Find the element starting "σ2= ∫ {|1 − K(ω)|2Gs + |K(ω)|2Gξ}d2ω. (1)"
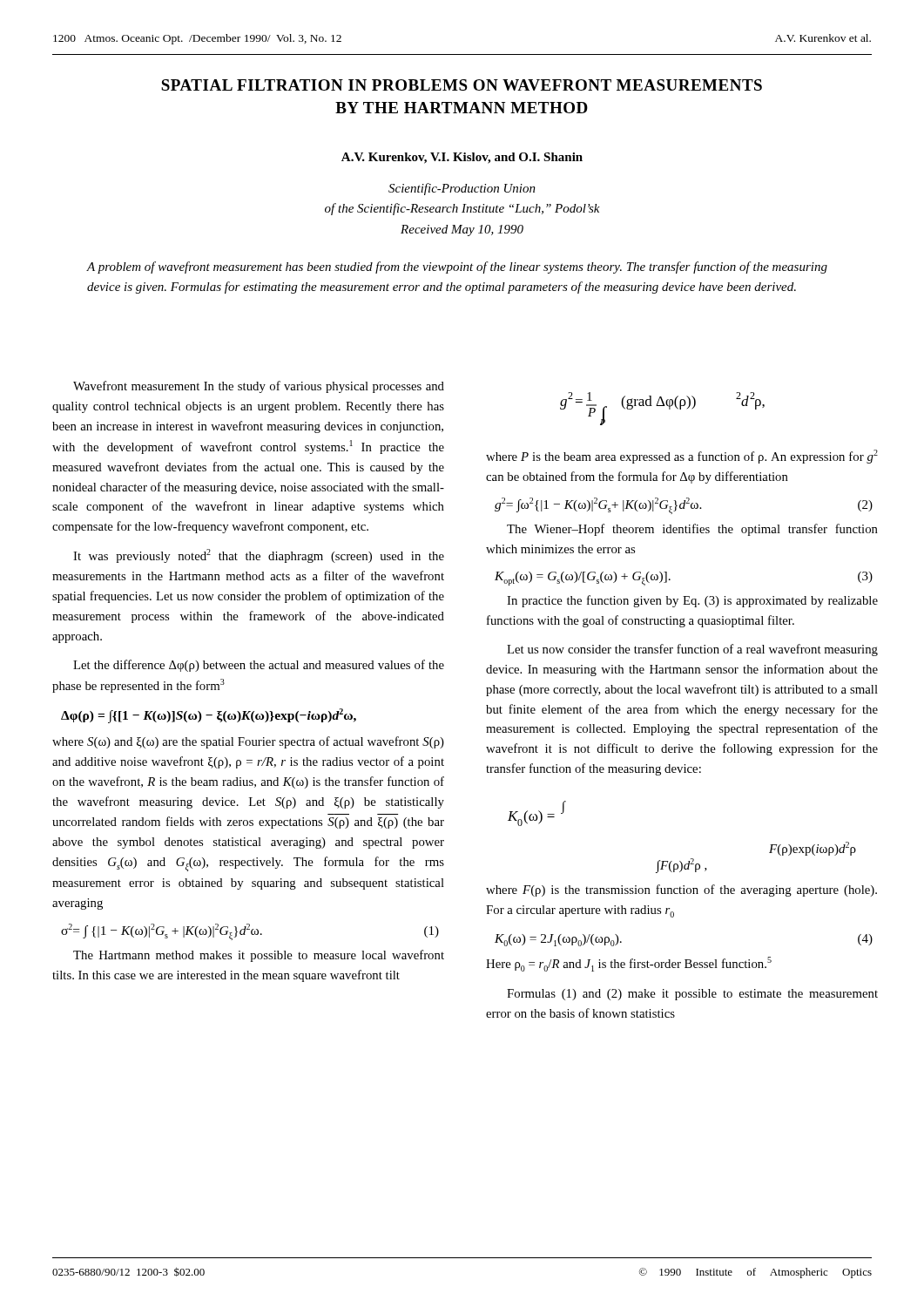 point(248,931)
